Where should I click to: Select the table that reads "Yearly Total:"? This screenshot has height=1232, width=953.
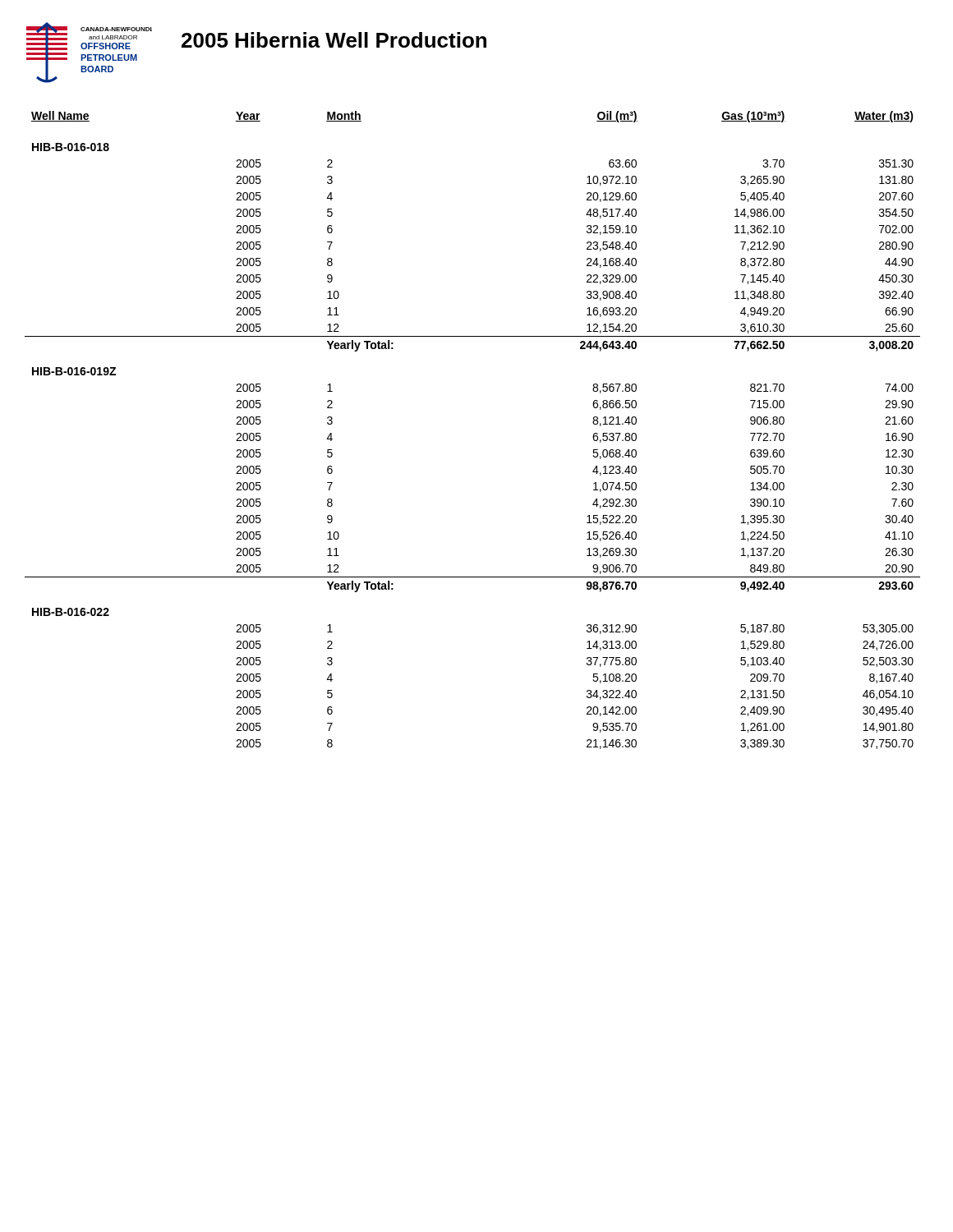[x=476, y=429]
